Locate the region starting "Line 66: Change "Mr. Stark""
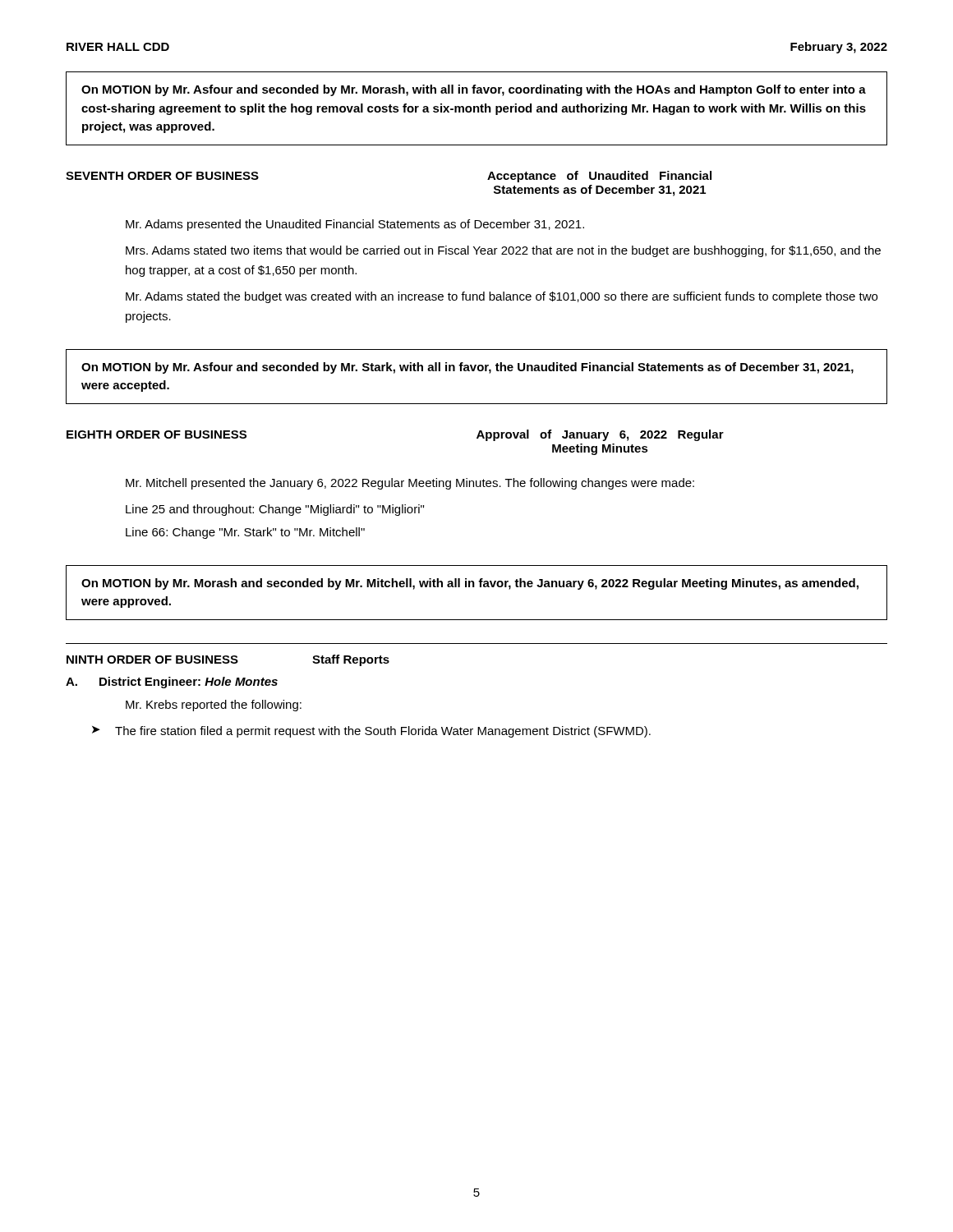Image resolution: width=953 pixels, height=1232 pixels. click(x=245, y=531)
